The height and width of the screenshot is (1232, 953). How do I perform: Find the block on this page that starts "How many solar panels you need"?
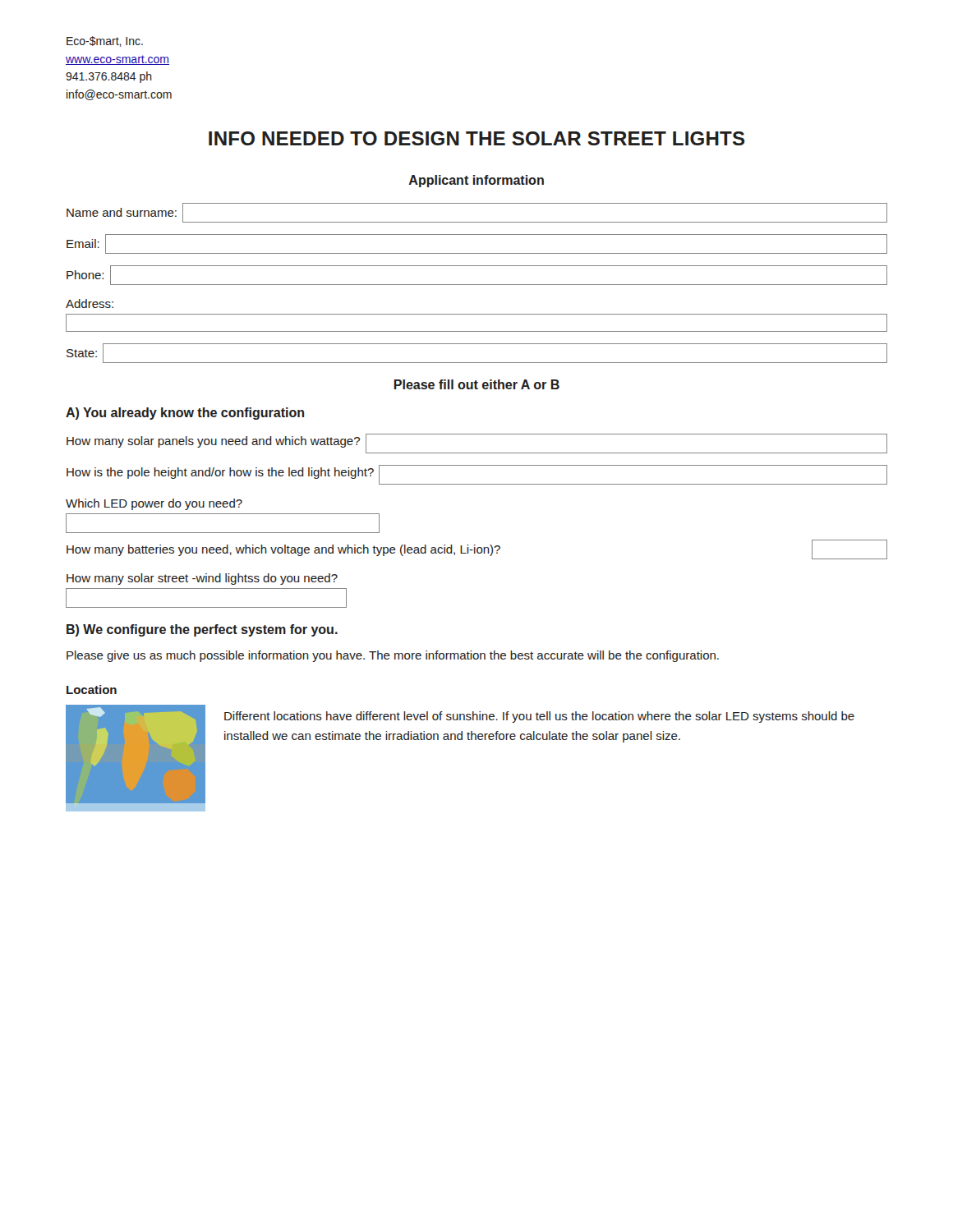(476, 443)
